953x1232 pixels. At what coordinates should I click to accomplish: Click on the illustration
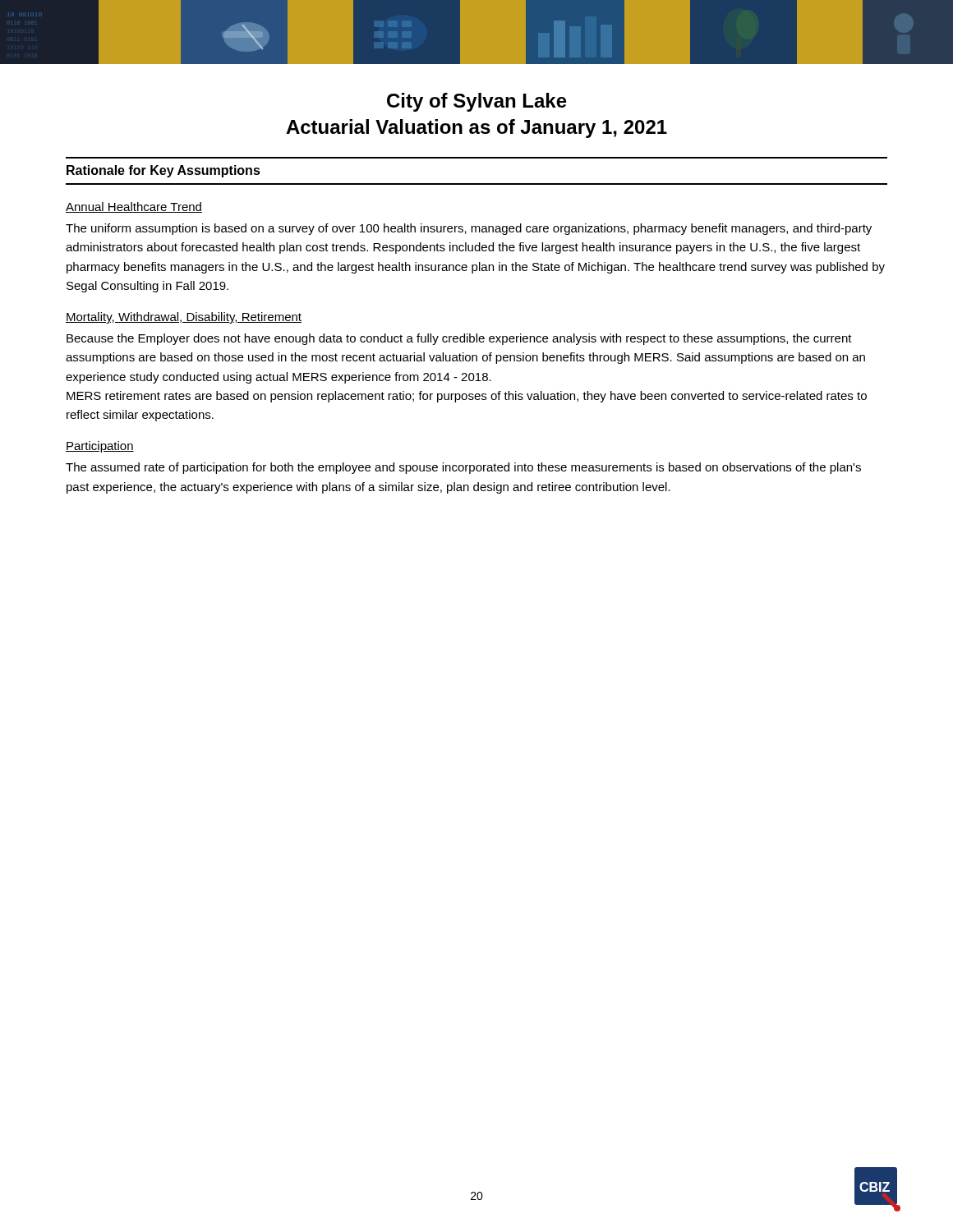[x=476, y=33]
